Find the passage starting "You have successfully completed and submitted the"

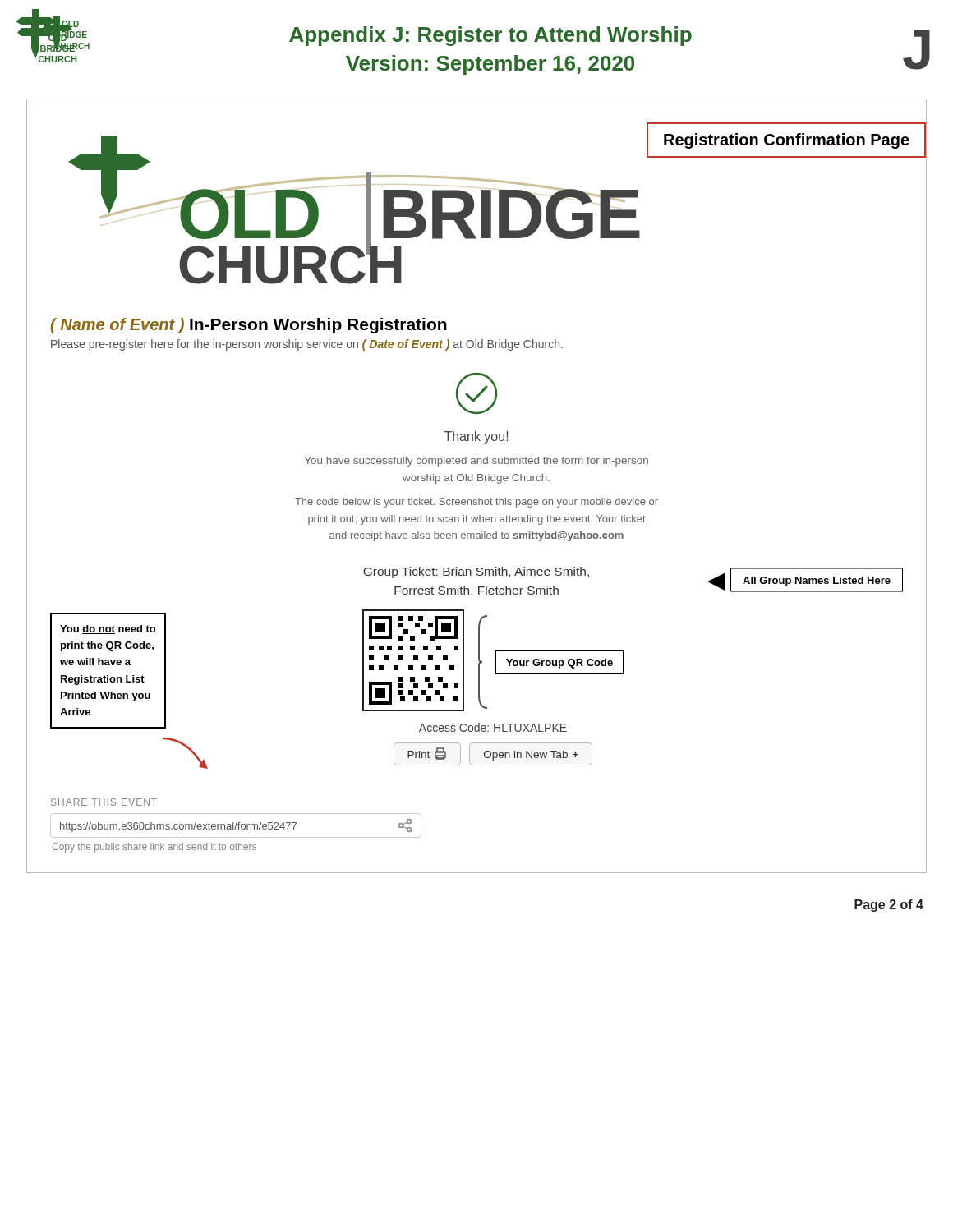coord(476,469)
